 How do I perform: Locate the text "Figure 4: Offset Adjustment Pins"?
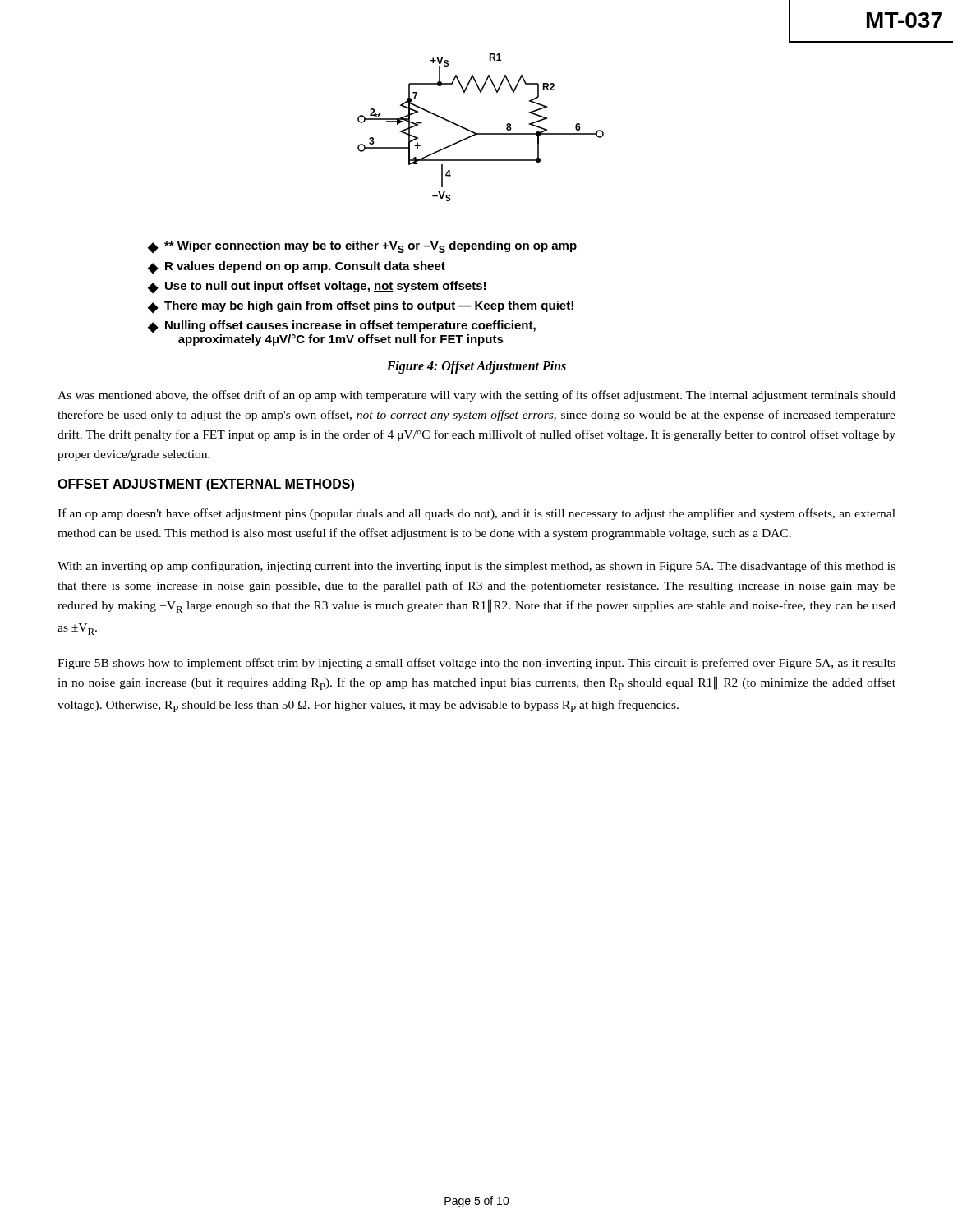tap(476, 366)
